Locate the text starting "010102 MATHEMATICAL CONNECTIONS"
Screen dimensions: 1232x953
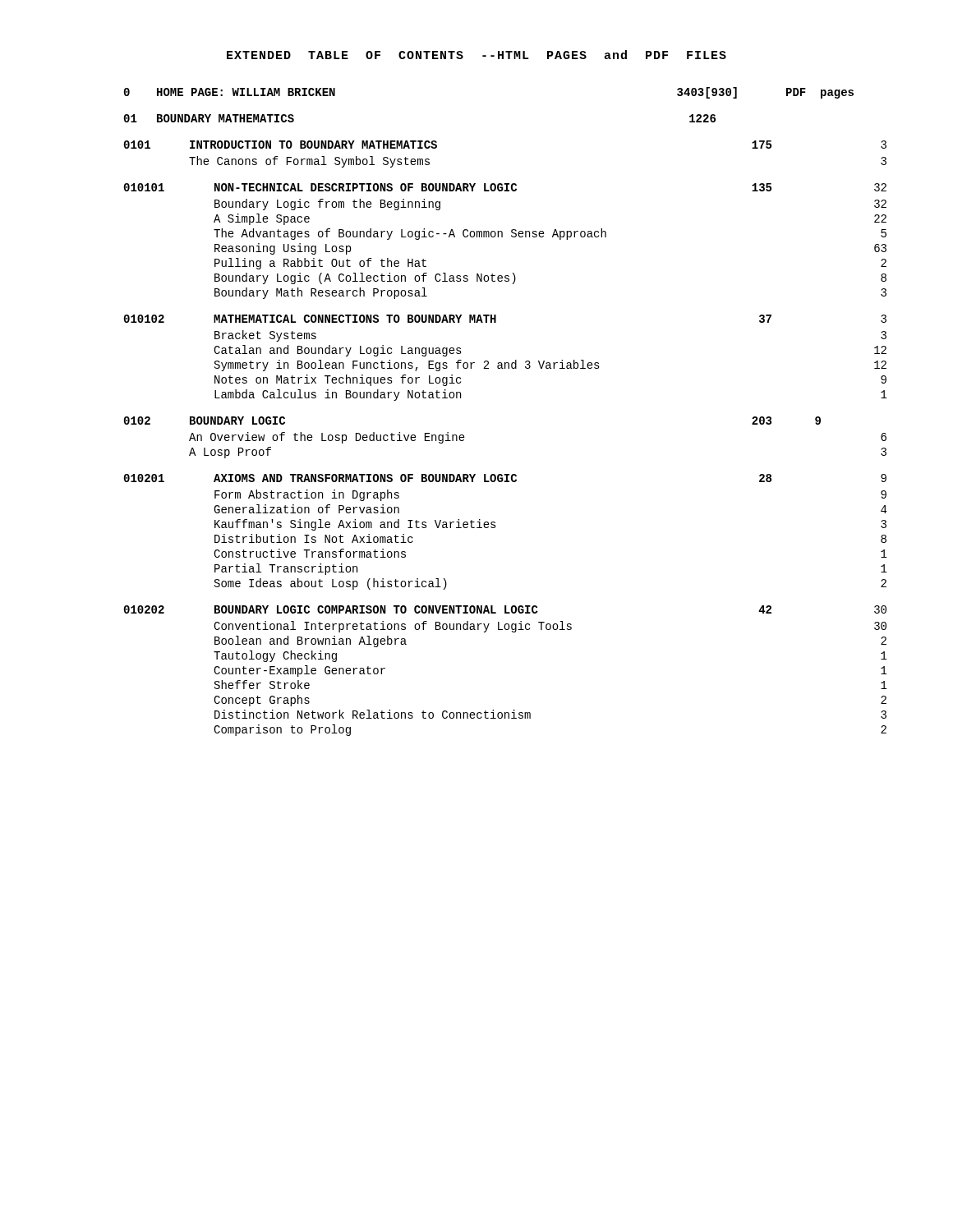(x=505, y=320)
